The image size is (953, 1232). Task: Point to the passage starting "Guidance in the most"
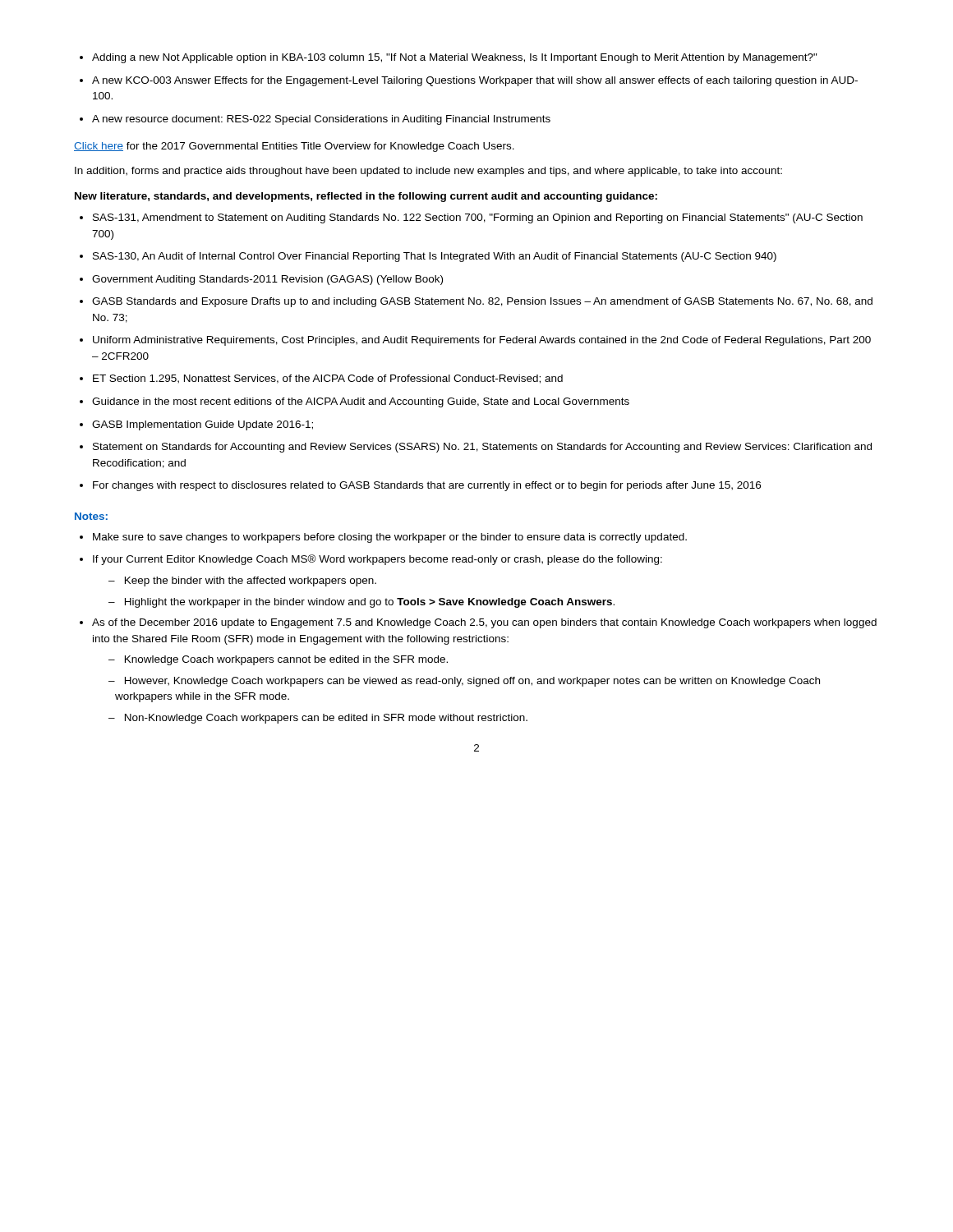point(486,401)
